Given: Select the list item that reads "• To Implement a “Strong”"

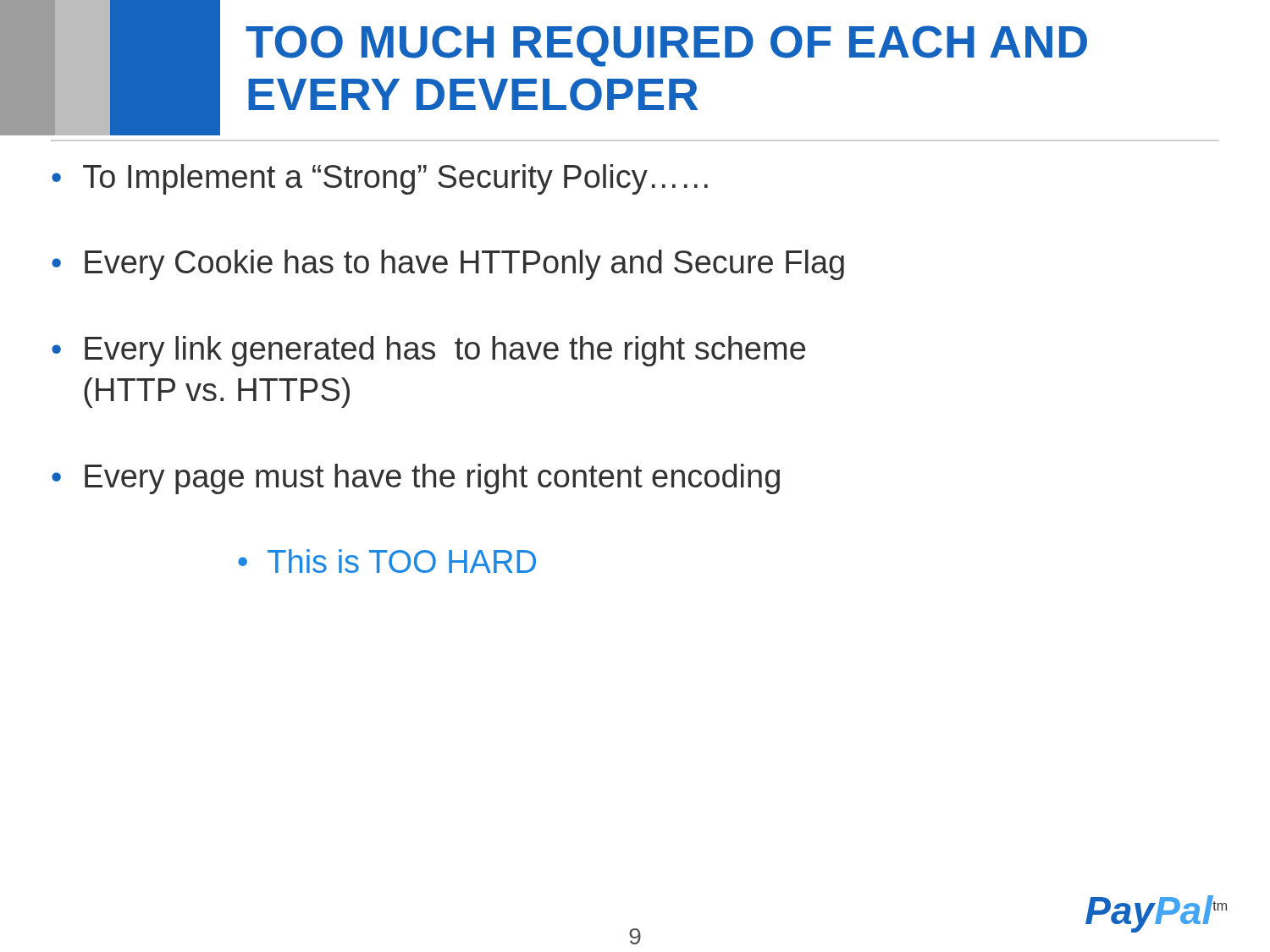Looking at the screenshot, I should tap(381, 177).
